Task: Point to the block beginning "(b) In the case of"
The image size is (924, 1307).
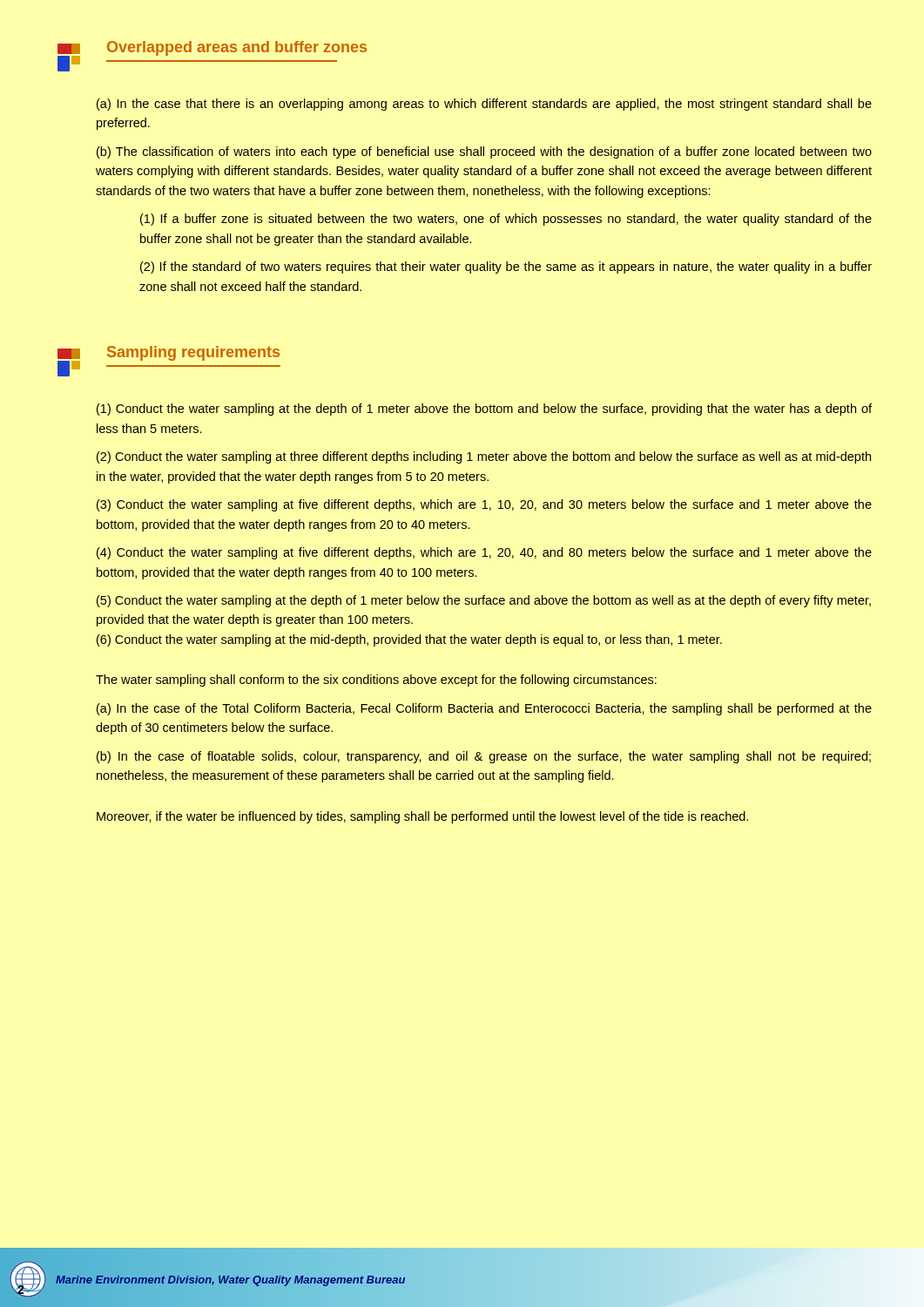Action: [484, 766]
